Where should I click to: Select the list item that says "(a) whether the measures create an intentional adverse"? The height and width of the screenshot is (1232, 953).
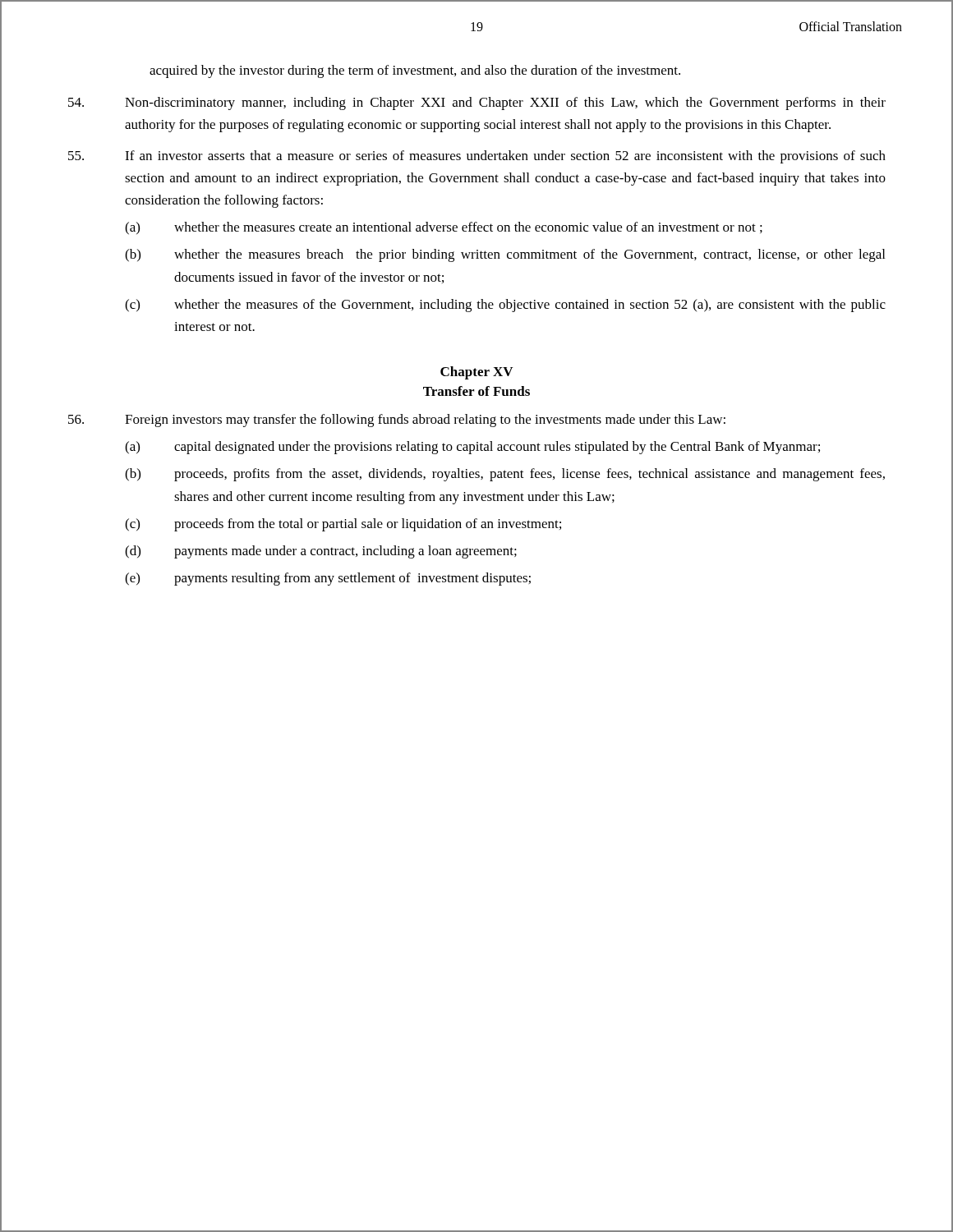click(x=505, y=227)
